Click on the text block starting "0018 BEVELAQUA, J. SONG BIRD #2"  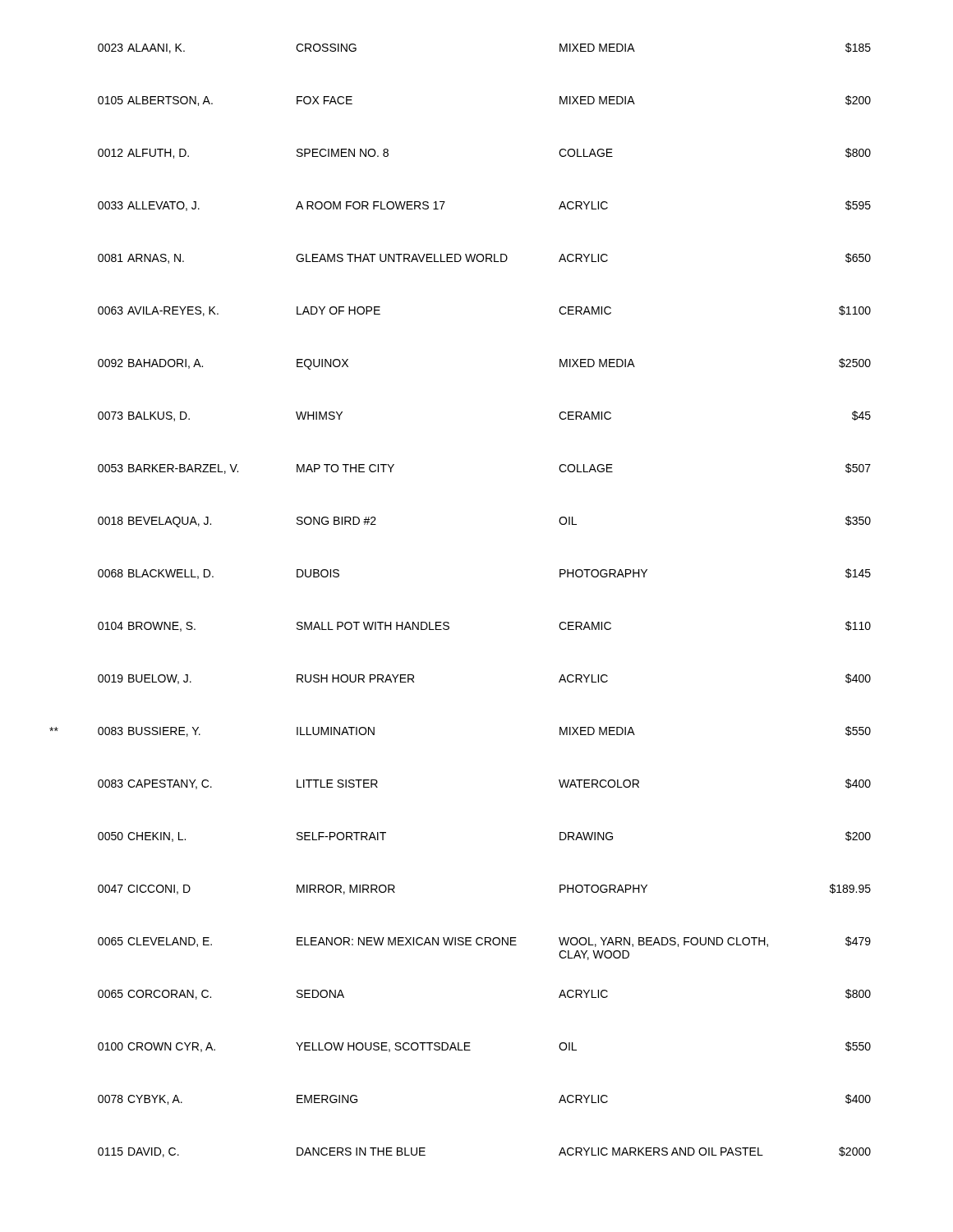154,521
